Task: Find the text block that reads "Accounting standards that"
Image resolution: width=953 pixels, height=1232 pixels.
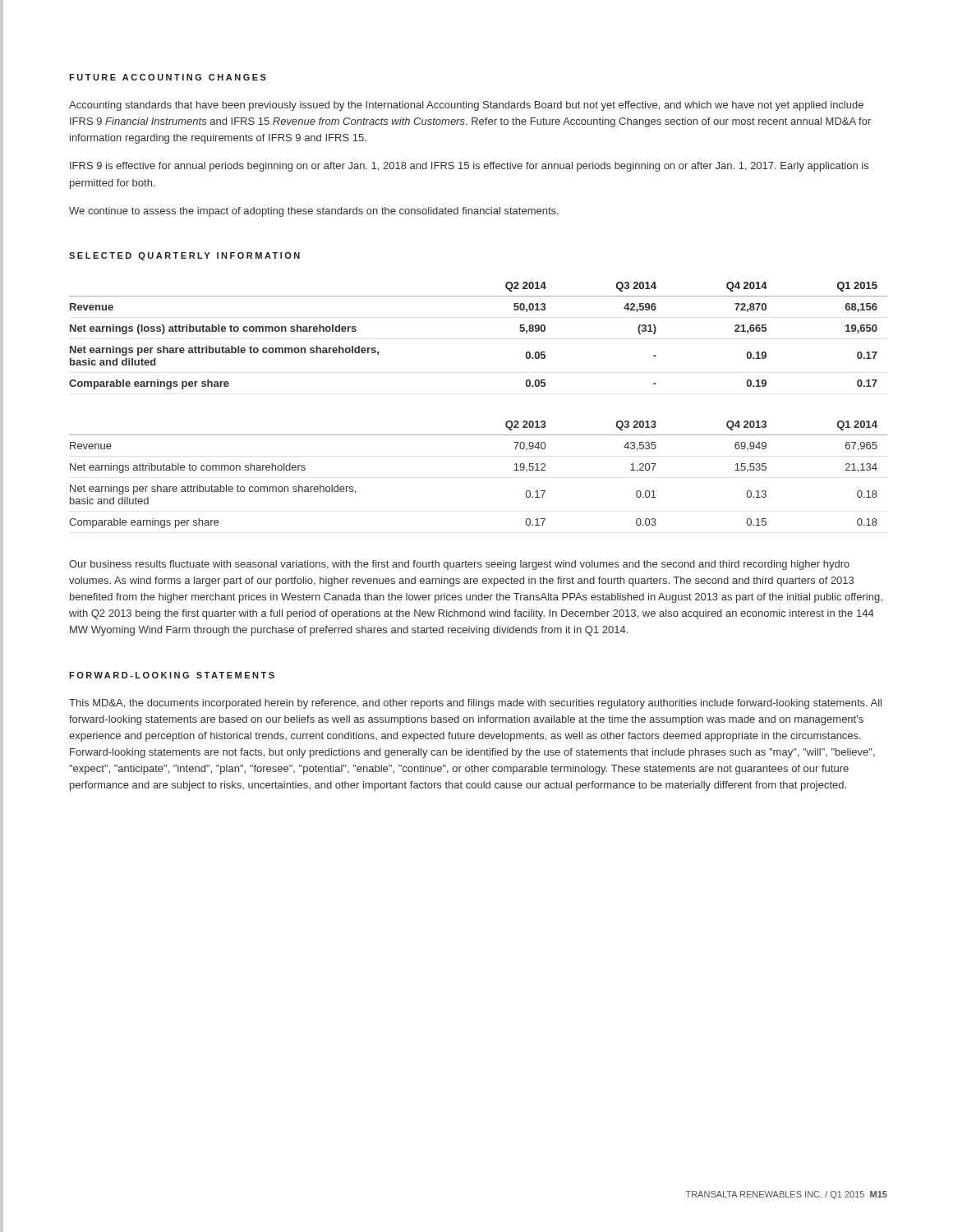Action: point(470,121)
